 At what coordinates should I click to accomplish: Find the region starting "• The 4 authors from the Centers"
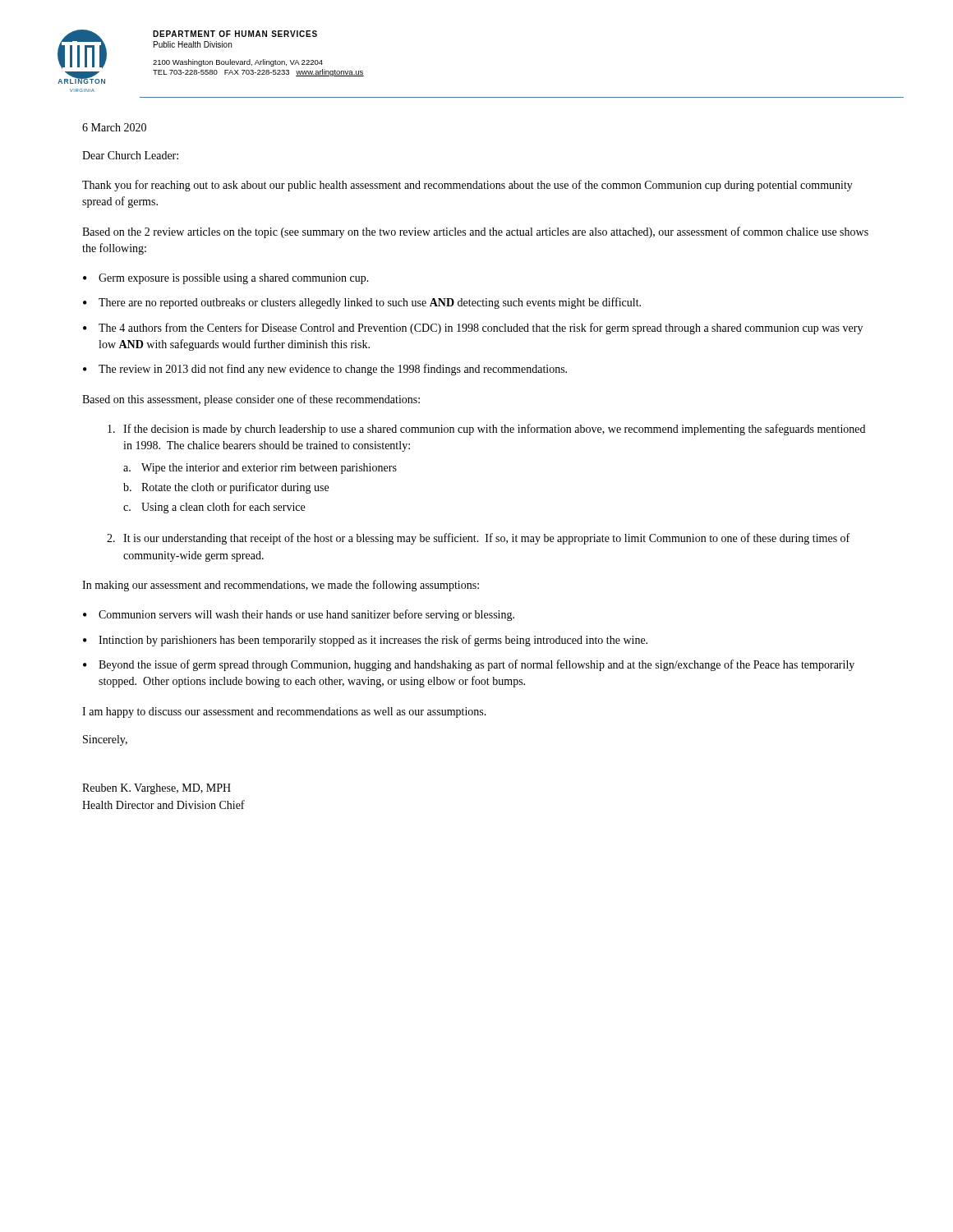pyautogui.click(x=476, y=337)
